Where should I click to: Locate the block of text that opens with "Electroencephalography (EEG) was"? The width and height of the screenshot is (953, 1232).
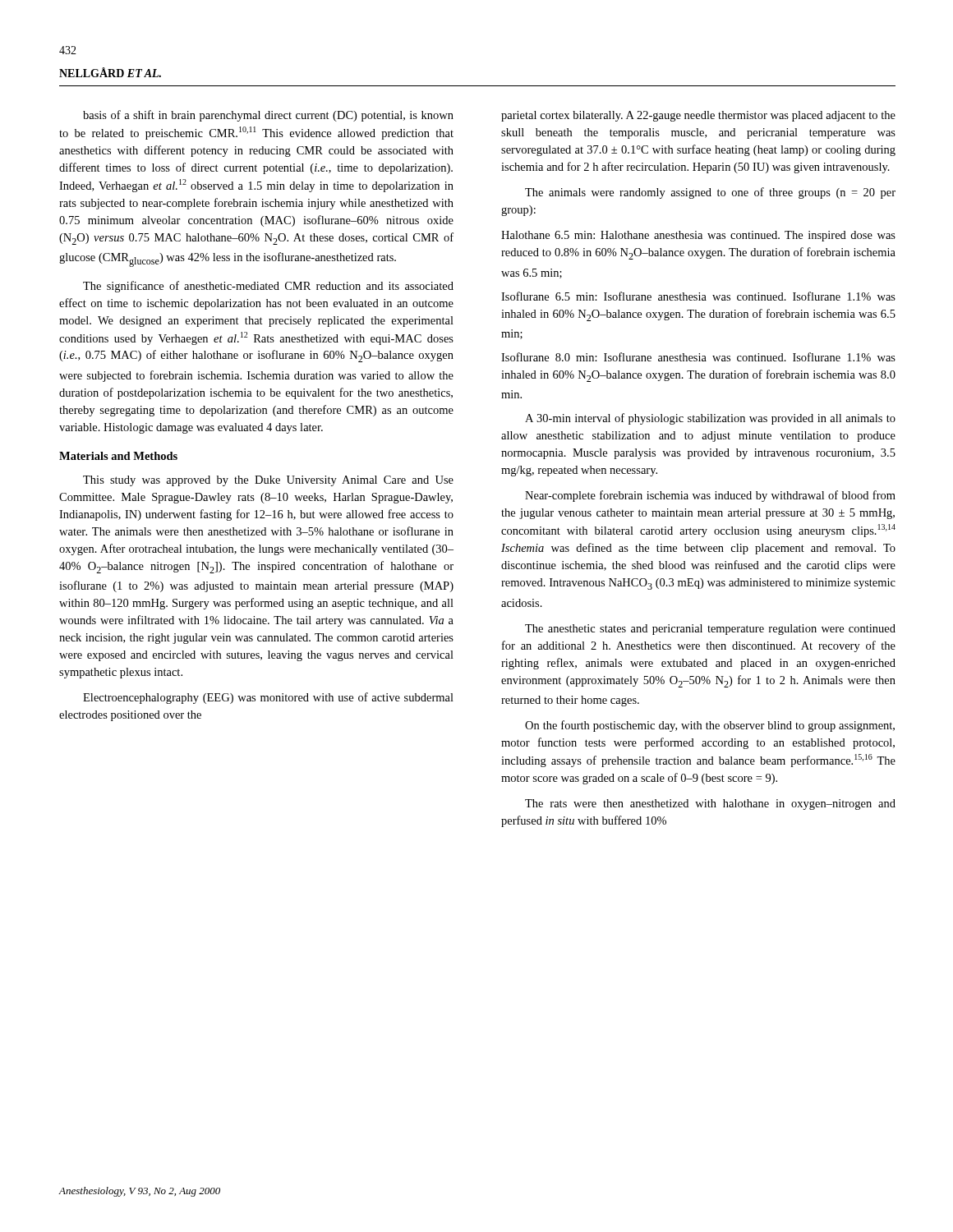pos(256,707)
